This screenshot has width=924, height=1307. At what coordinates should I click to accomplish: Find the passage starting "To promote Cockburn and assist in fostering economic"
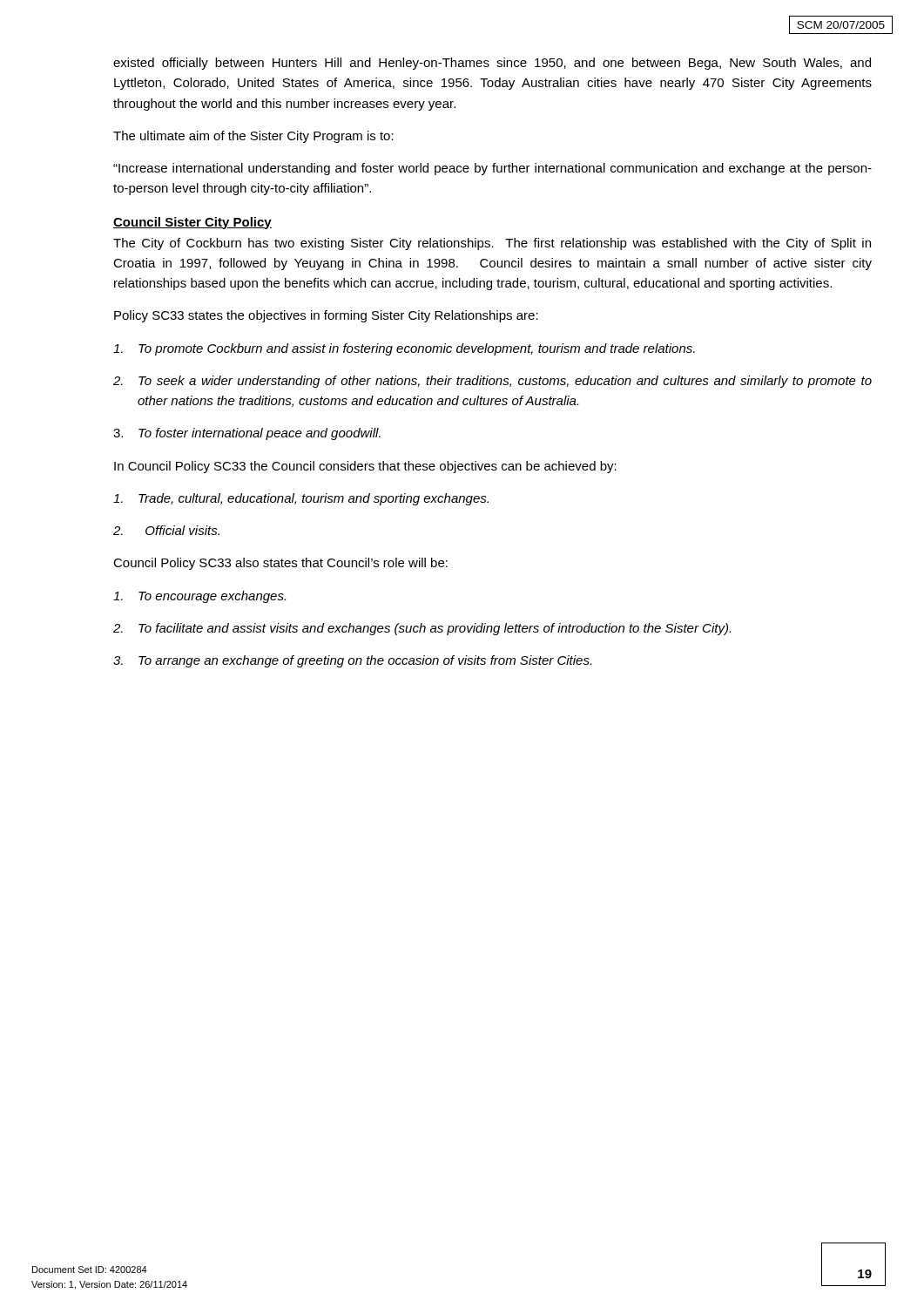click(x=492, y=348)
